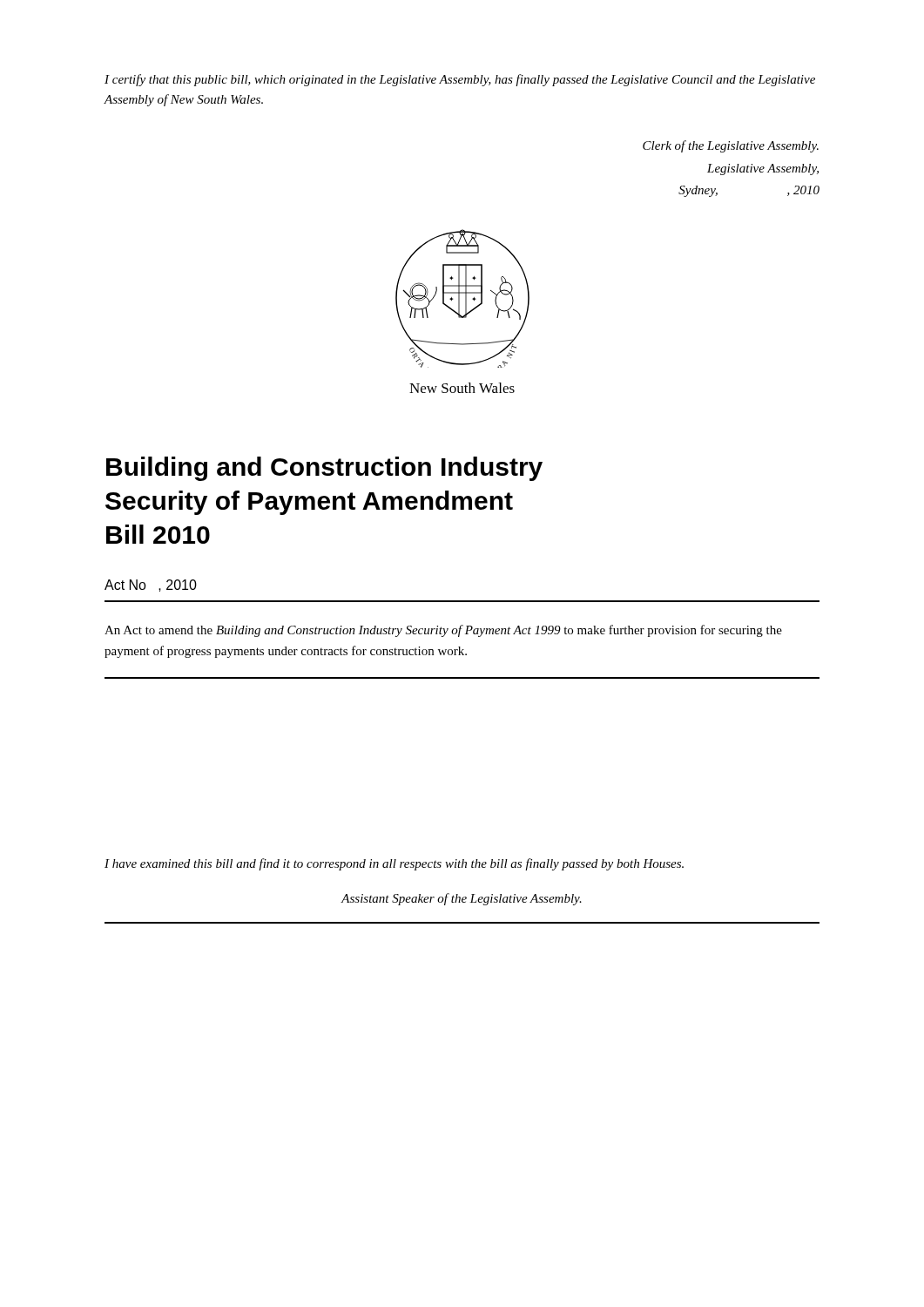The image size is (924, 1307).
Task: Click on the passage starting "New South Wales"
Action: click(x=462, y=388)
